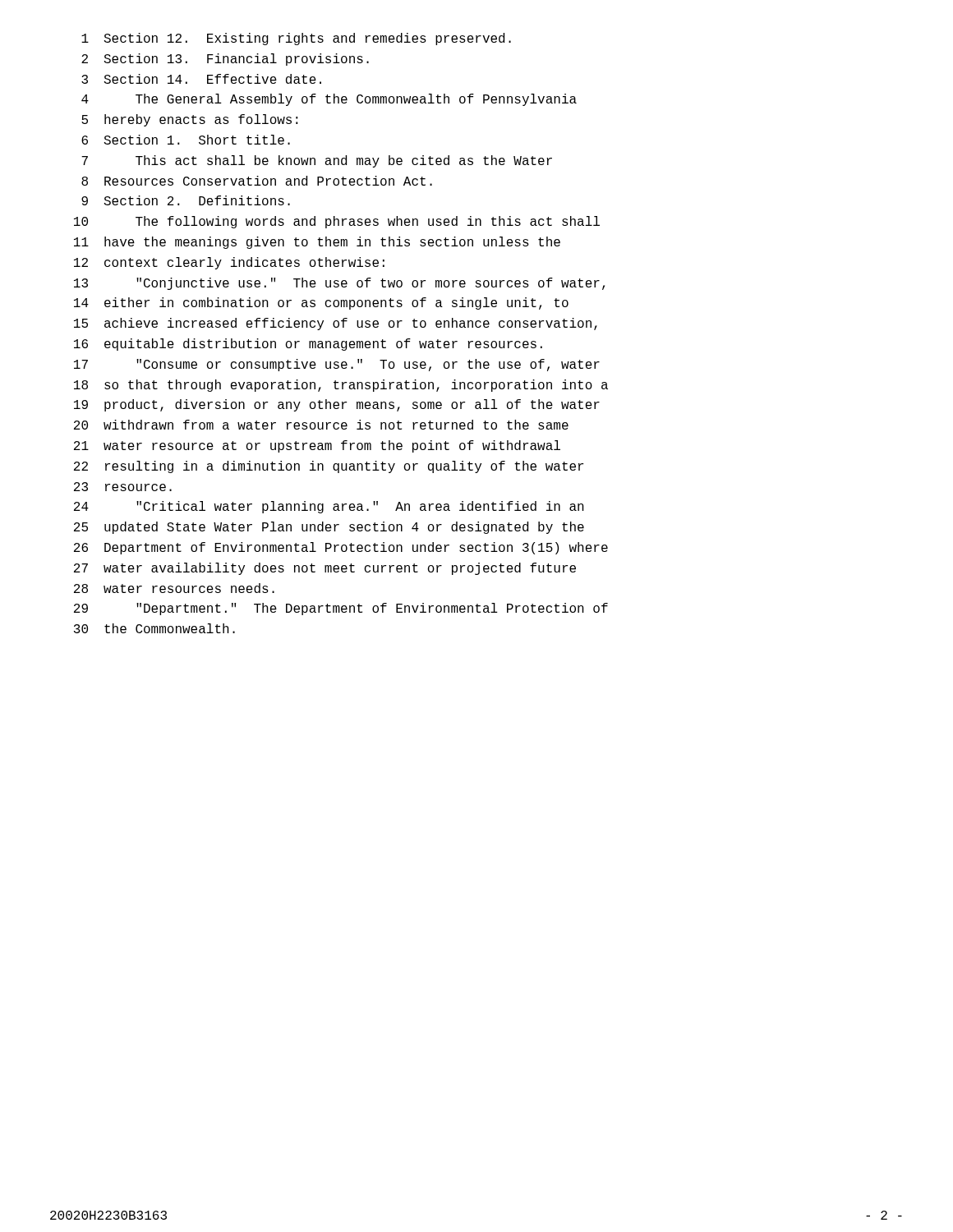Point to the passage starting "10 The following words"
The image size is (953, 1232).
pos(476,223)
